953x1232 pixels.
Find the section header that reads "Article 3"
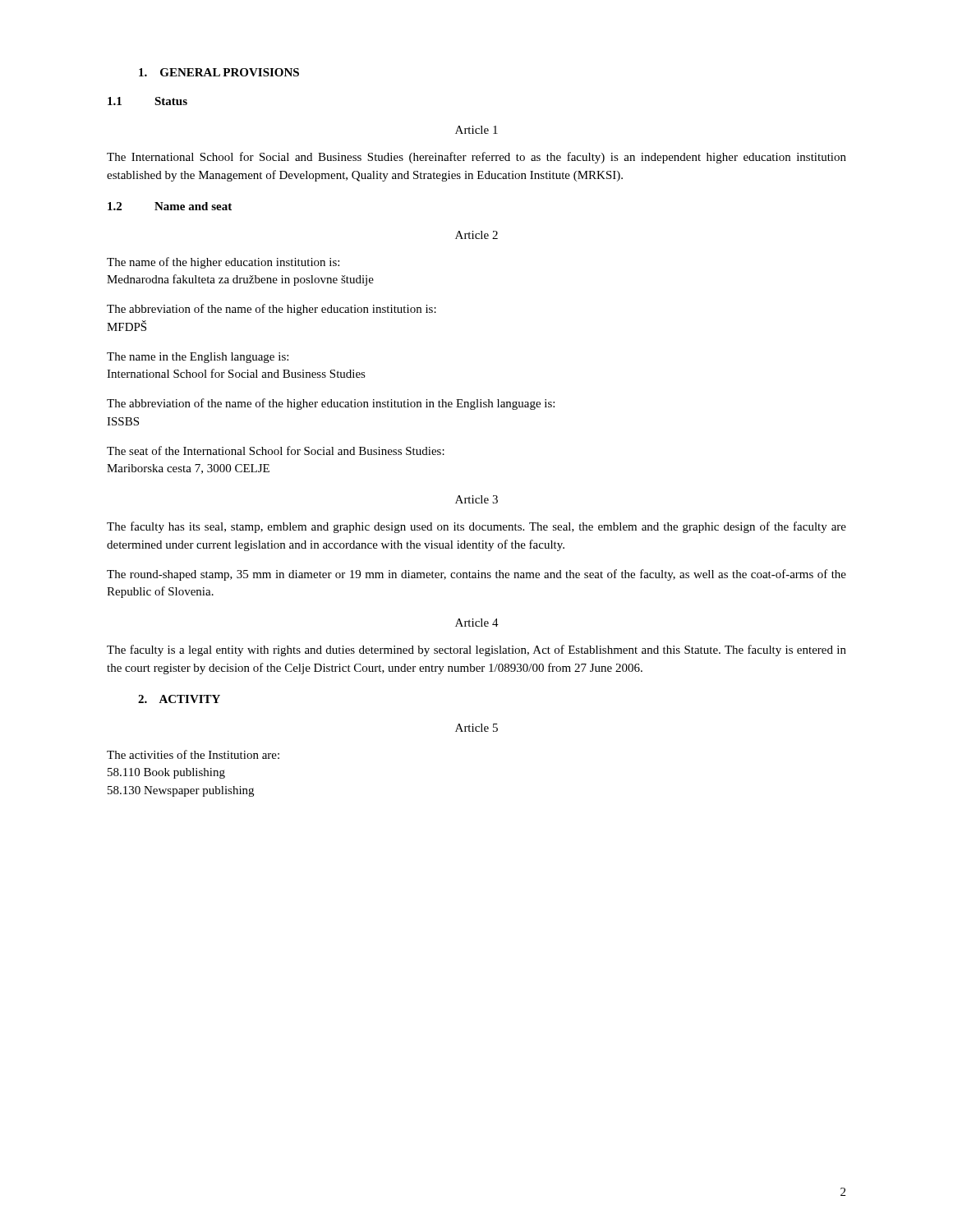click(x=476, y=499)
